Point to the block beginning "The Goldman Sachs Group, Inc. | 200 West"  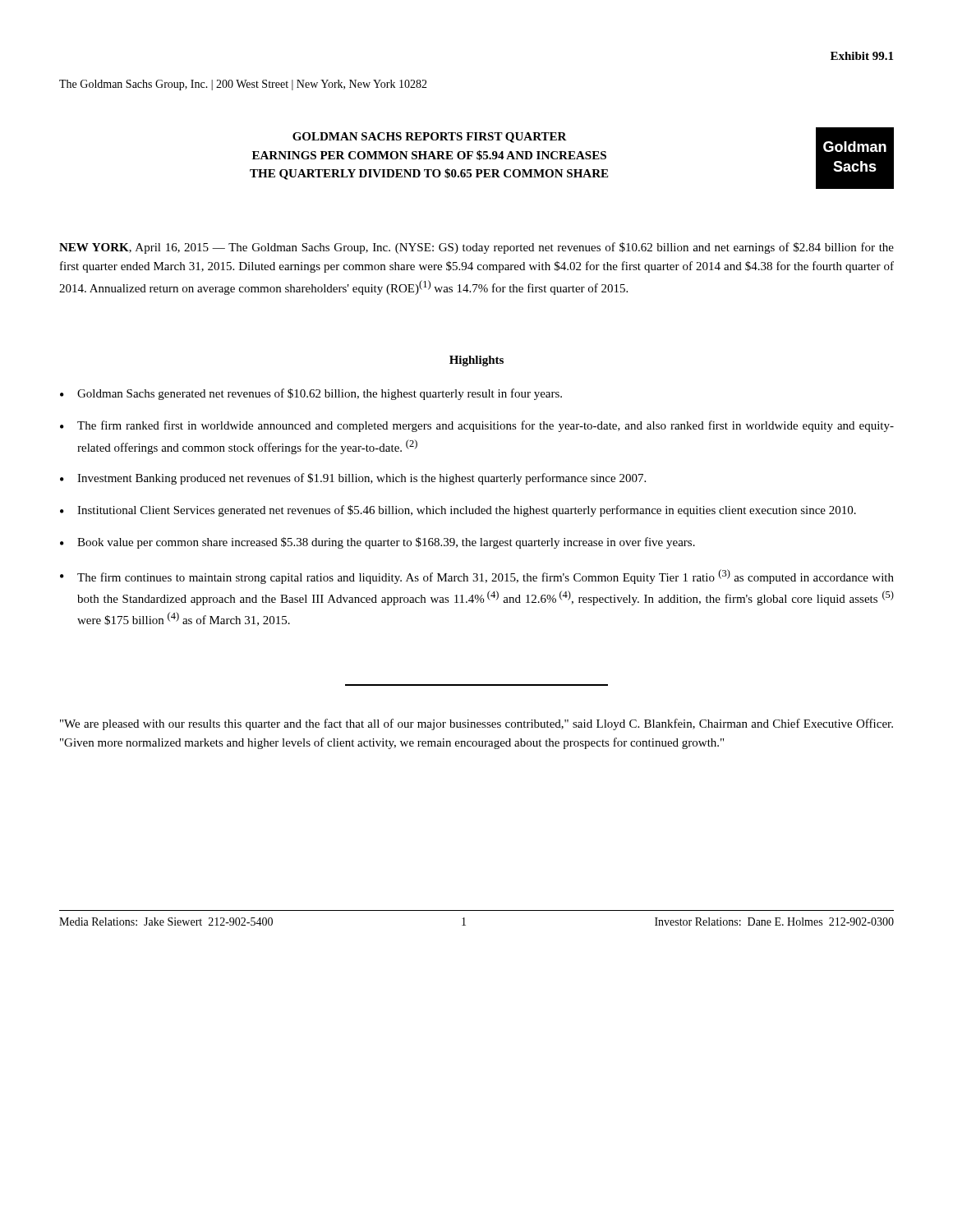point(243,84)
